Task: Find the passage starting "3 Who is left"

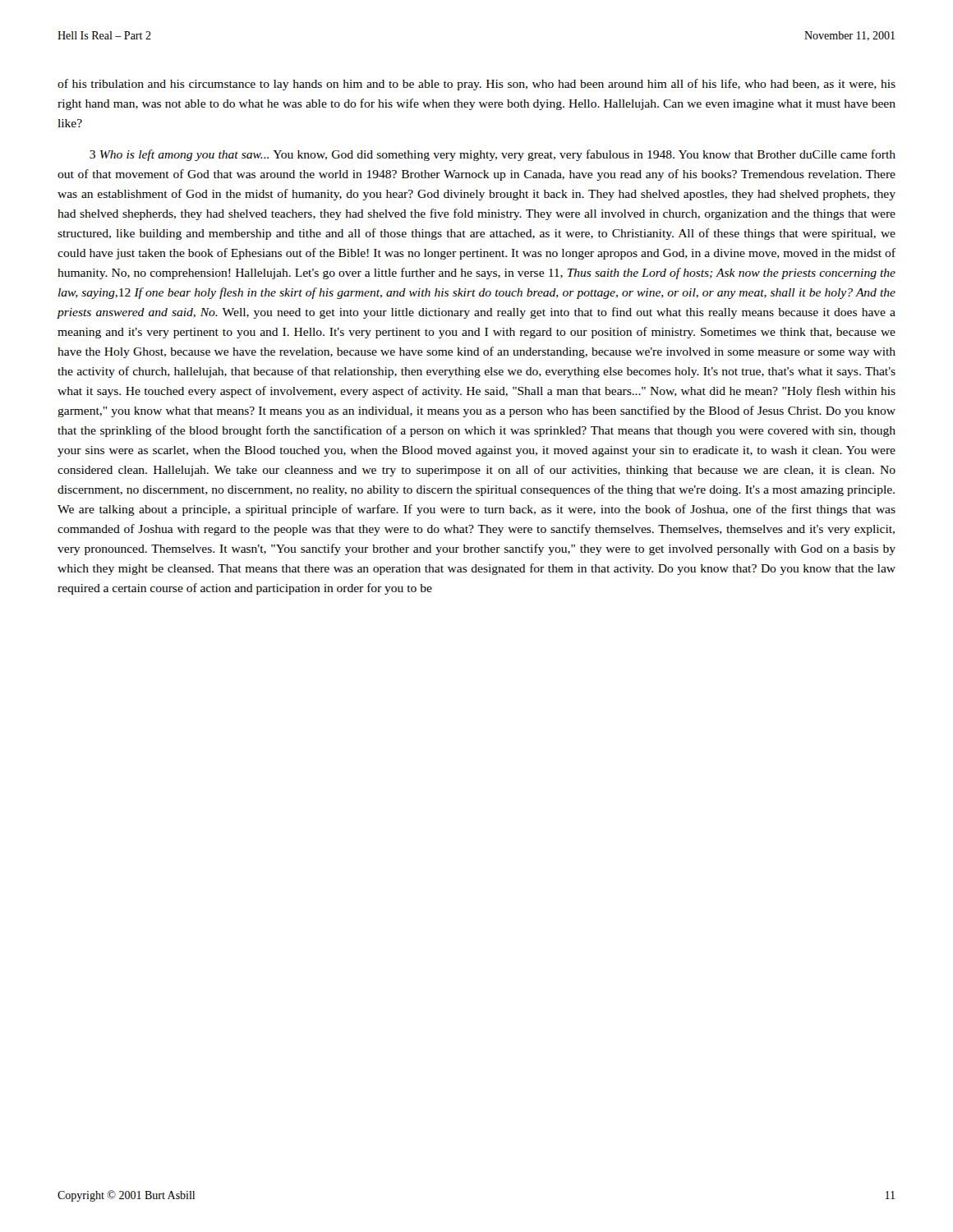Action: [476, 371]
